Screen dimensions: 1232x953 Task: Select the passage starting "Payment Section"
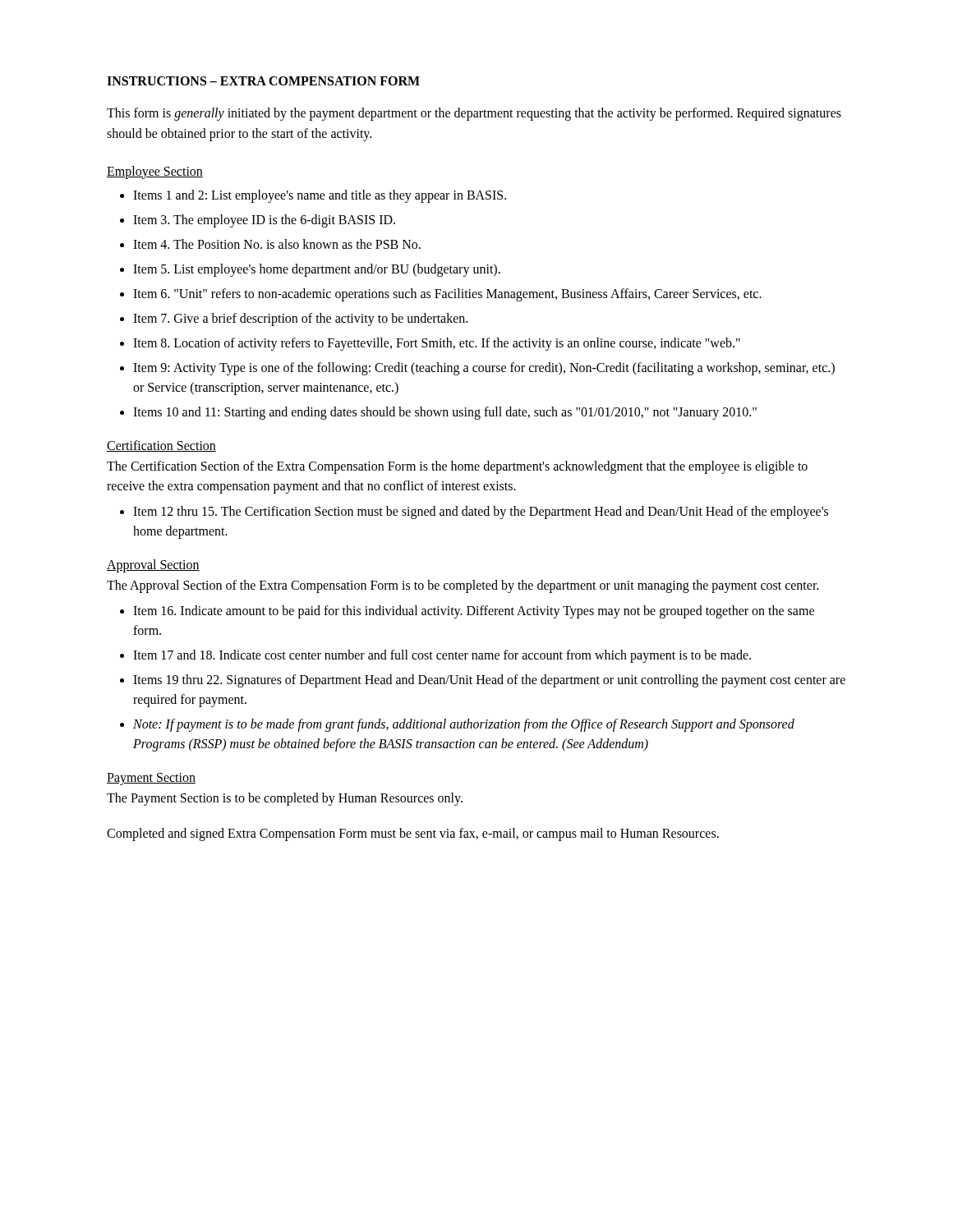(x=151, y=777)
